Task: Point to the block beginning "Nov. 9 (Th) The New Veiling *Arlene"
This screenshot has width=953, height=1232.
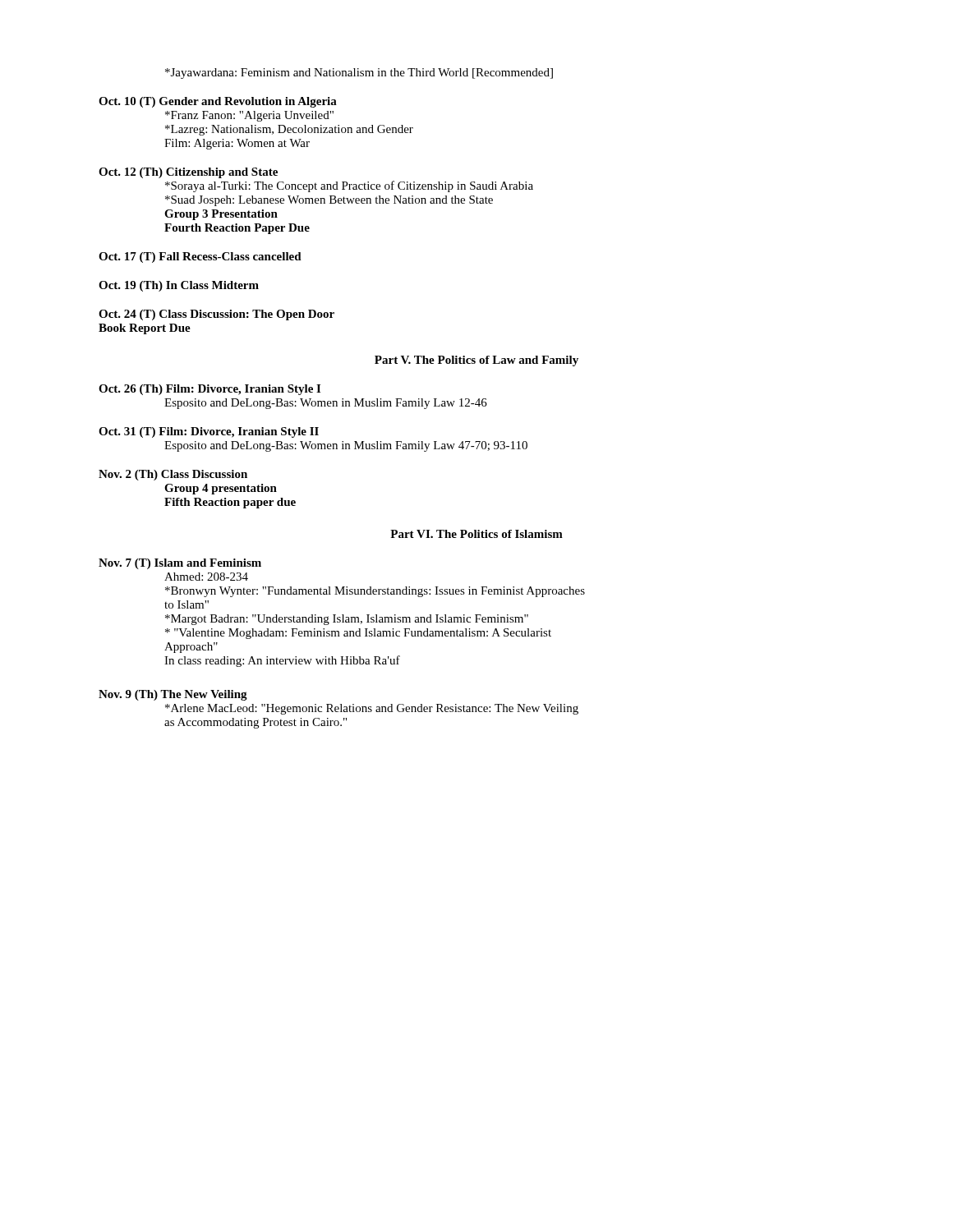Action: tap(476, 708)
